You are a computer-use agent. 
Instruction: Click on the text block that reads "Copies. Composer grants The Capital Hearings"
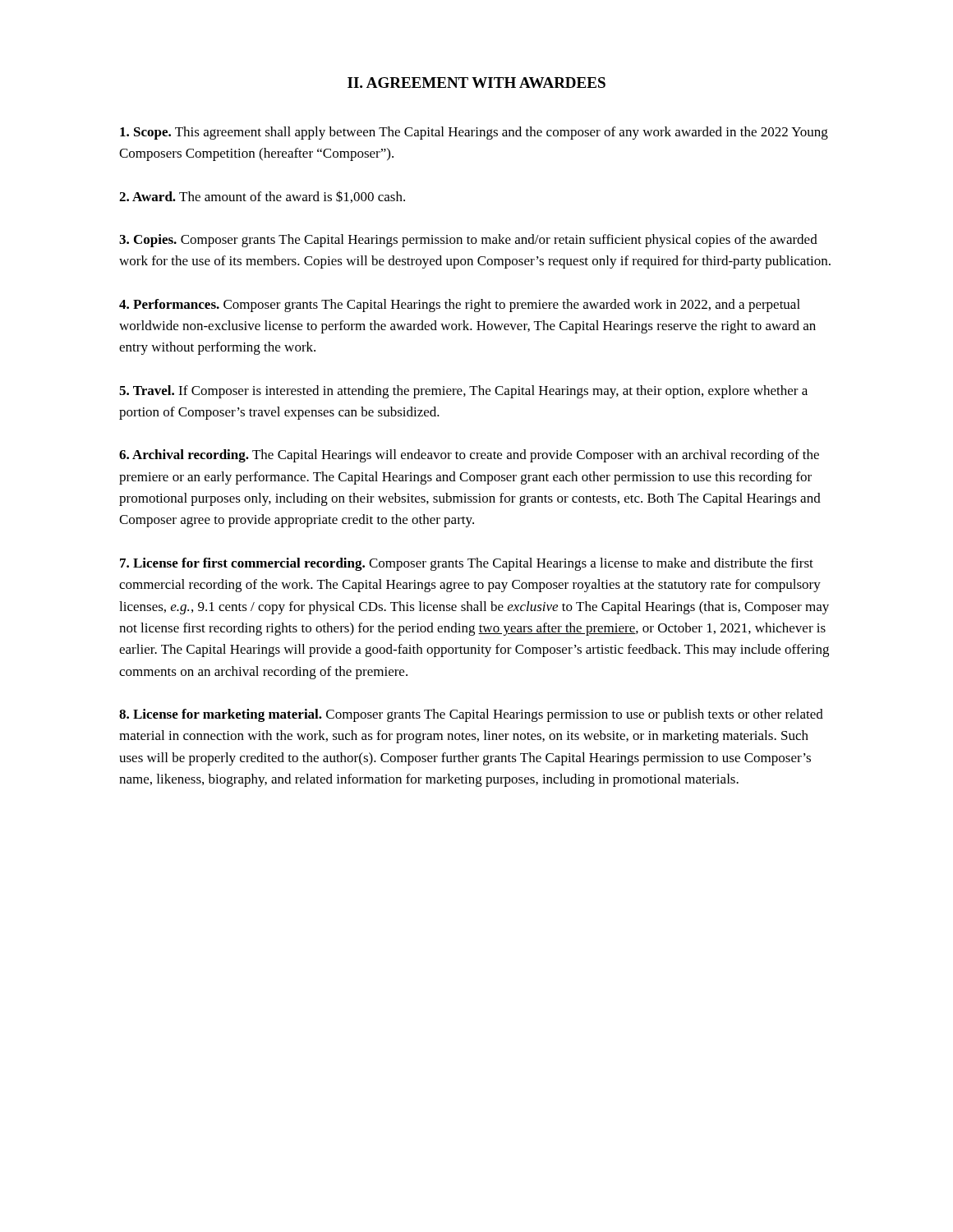point(475,250)
